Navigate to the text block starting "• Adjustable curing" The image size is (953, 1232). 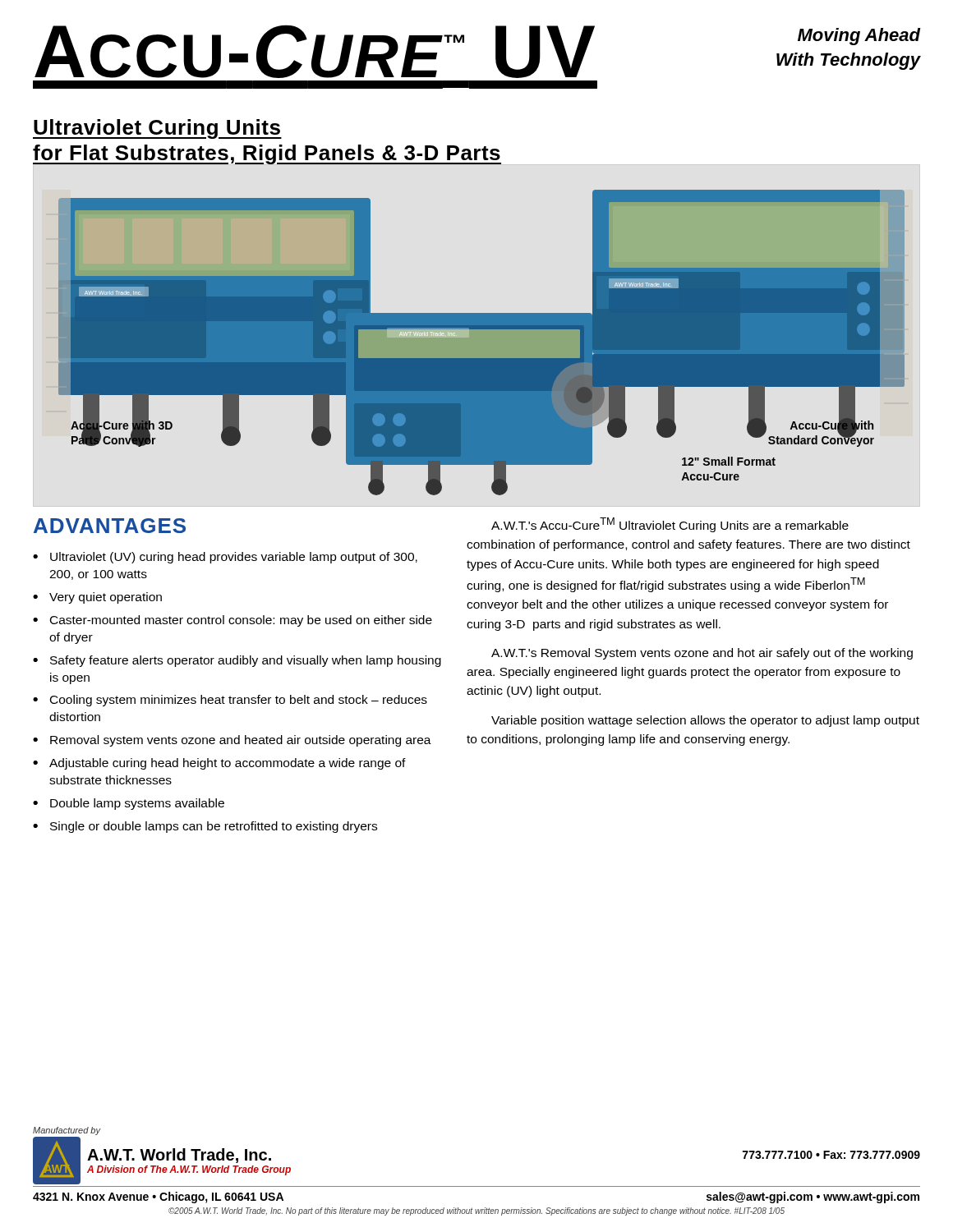click(219, 771)
